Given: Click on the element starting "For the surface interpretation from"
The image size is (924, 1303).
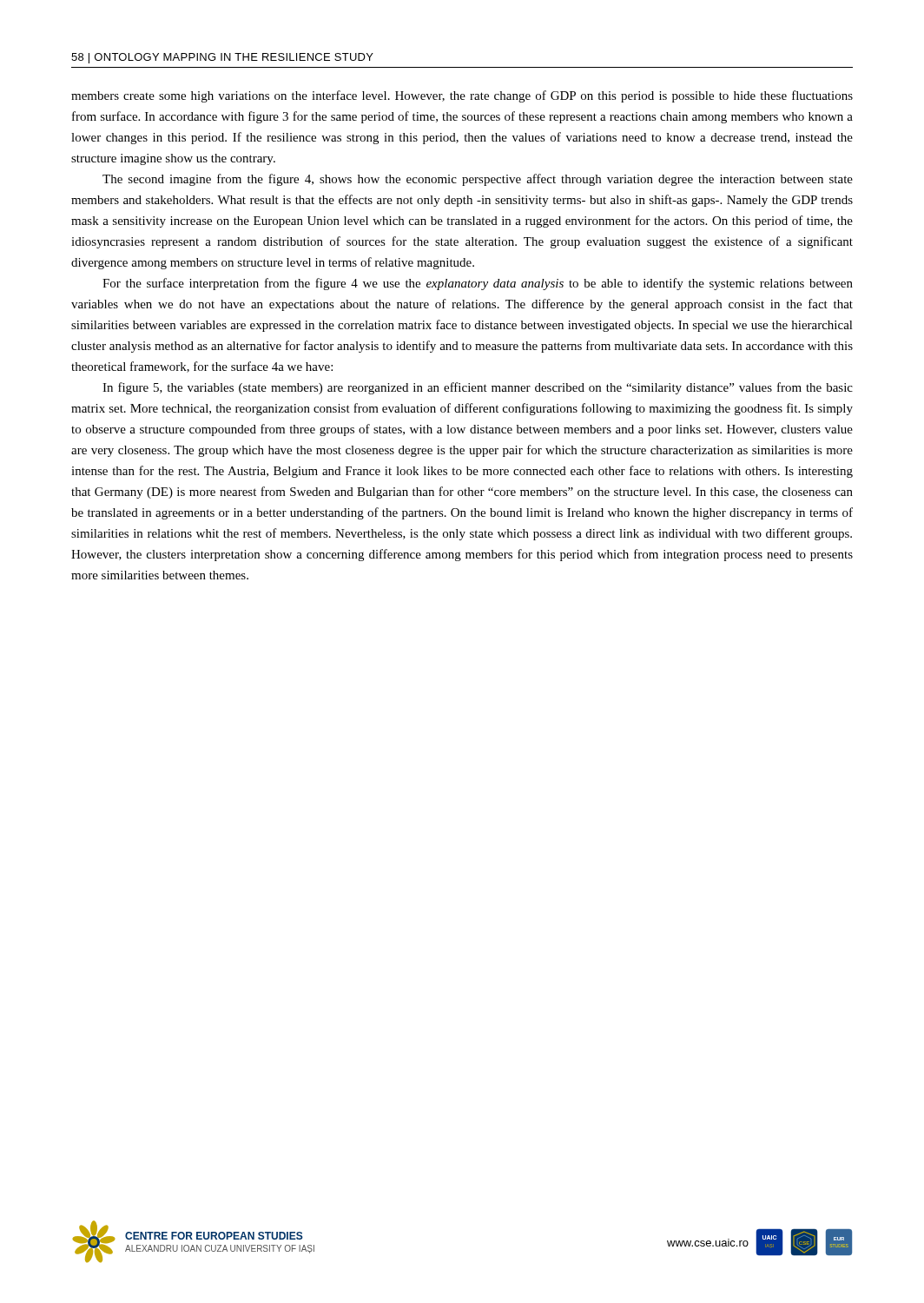Looking at the screenshot, I should tap(462, 325).
